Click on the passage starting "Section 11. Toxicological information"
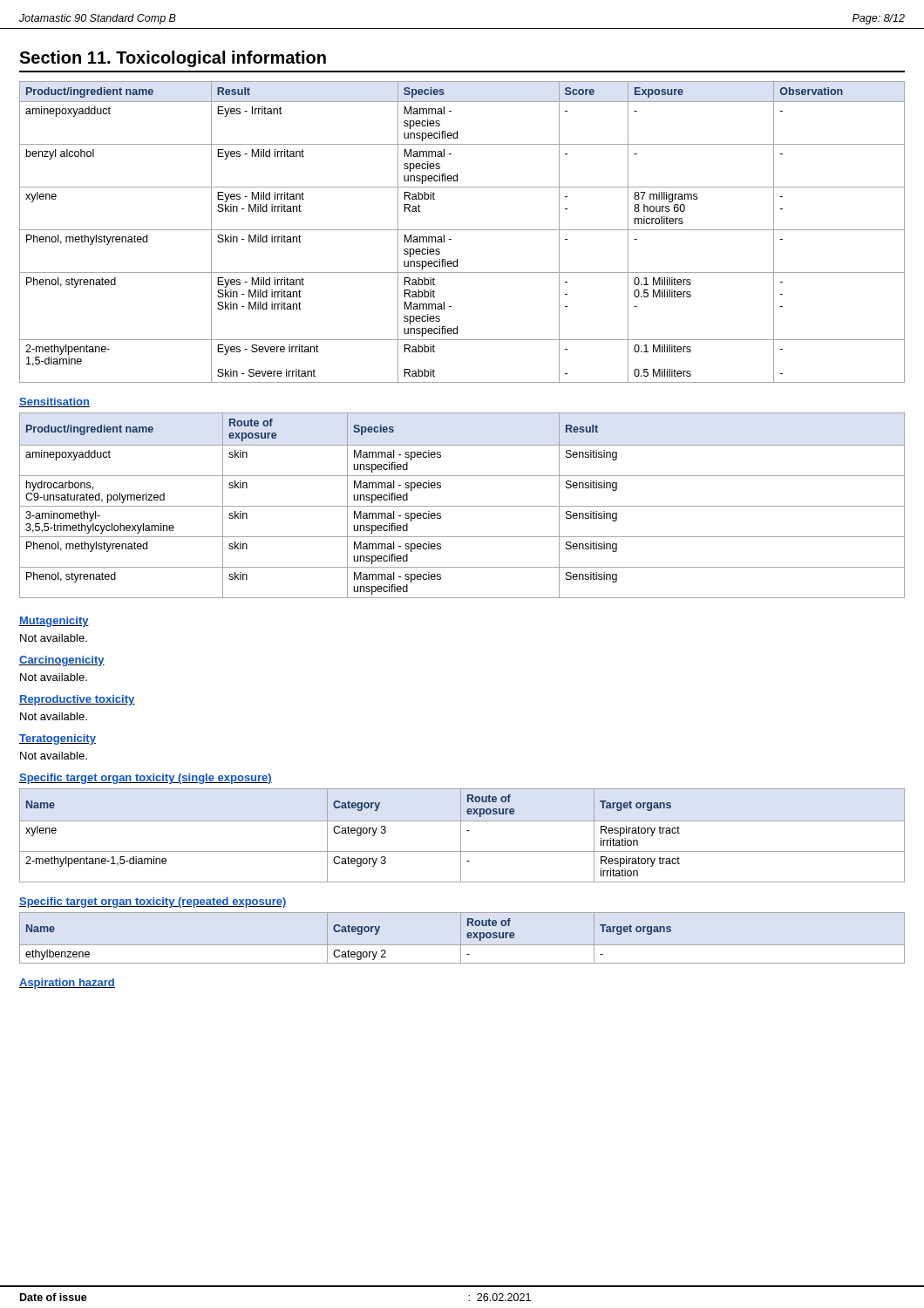Image resolution: width=924 pixels, height=1308 pixels. 173,58
